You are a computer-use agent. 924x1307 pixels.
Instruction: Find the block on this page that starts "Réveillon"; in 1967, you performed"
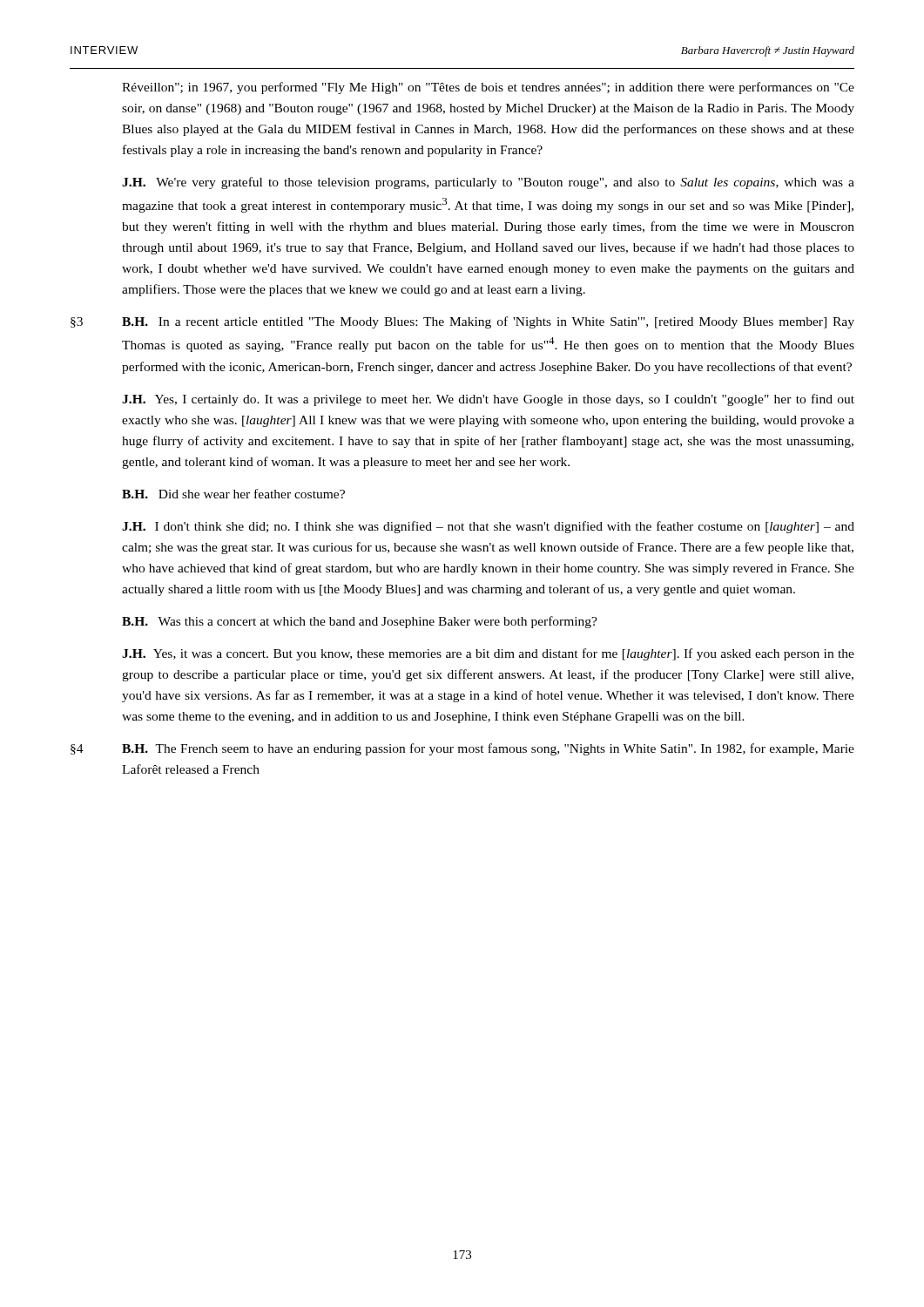[488, 118]
